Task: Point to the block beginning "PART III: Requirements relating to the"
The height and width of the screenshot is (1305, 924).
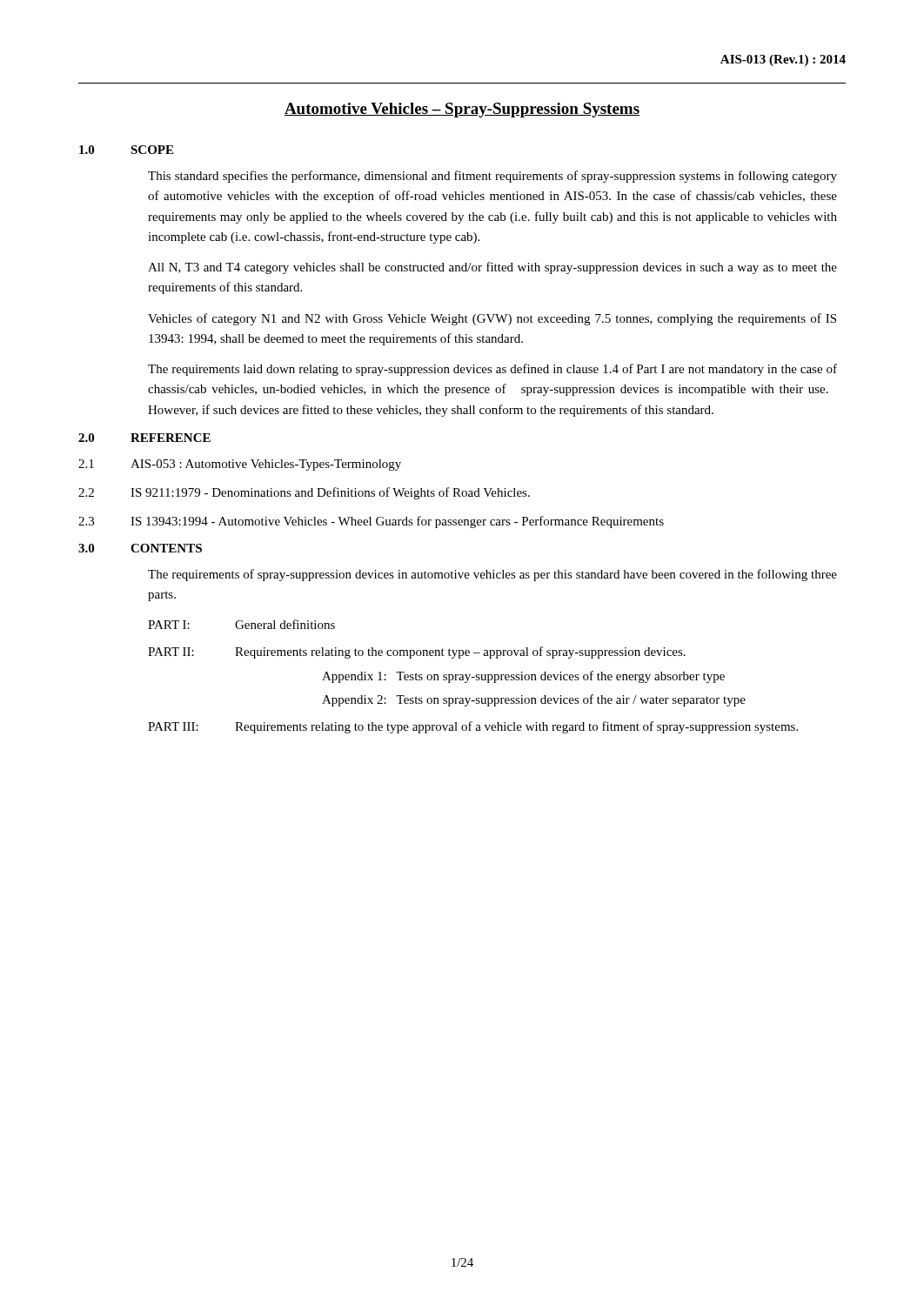Action: click(492, 727)
